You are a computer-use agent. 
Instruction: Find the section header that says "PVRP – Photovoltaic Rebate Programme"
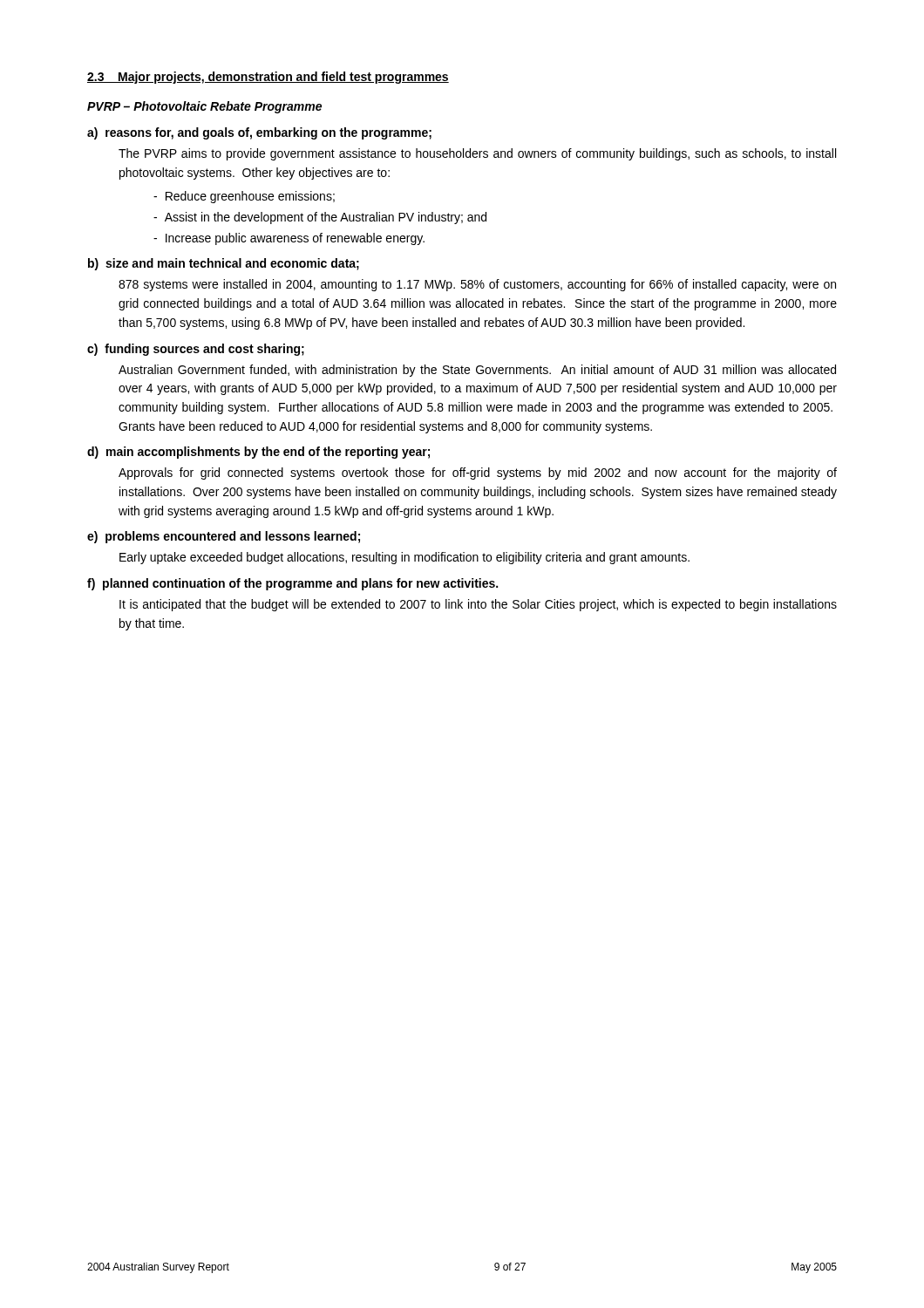click(205, 106)
